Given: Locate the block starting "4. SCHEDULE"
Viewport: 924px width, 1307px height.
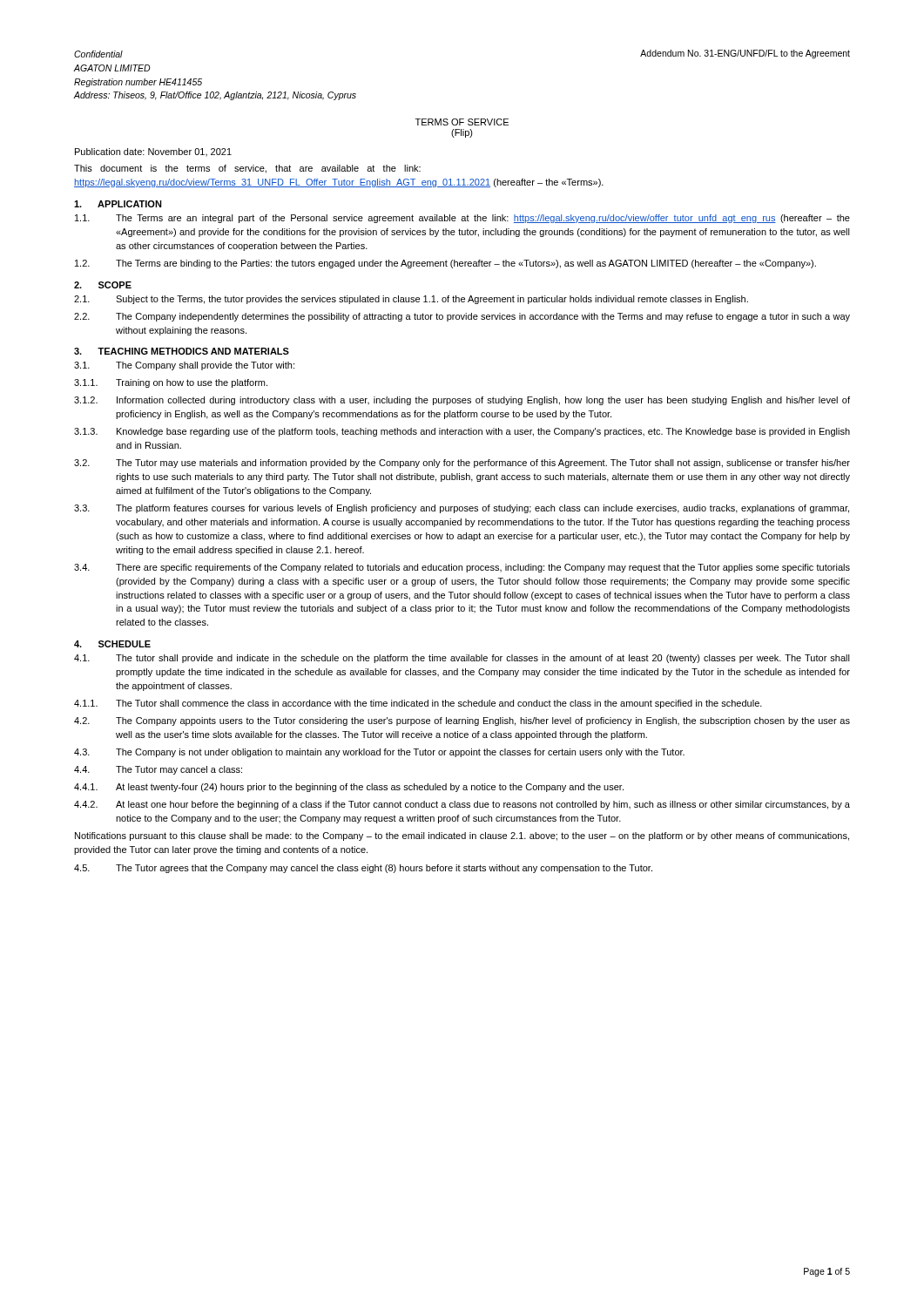Looking at the screenshot, I should pos(112,644).
